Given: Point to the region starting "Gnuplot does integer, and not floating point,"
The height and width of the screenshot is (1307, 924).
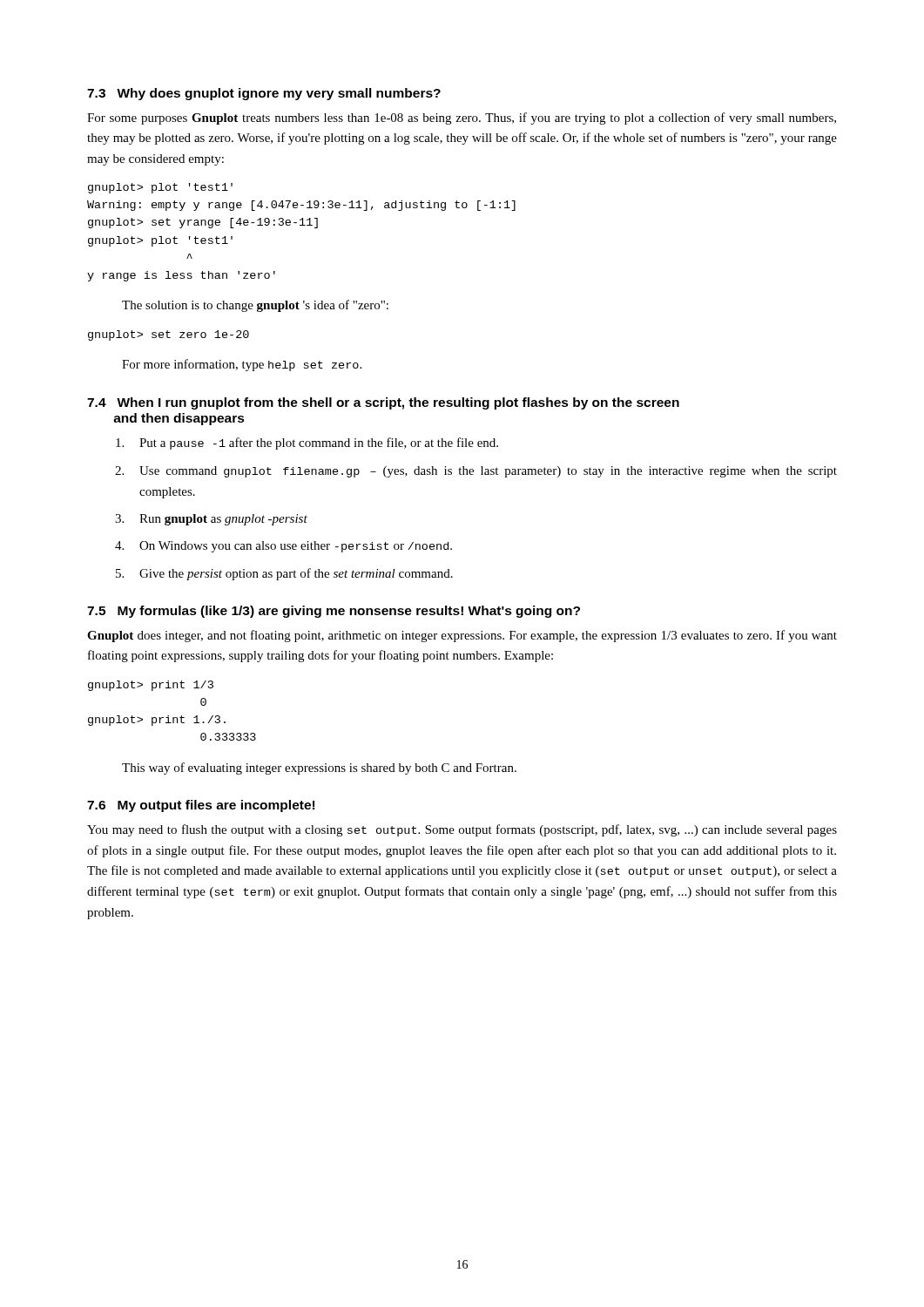Looking at the screenshot, I should pos(462,646).
